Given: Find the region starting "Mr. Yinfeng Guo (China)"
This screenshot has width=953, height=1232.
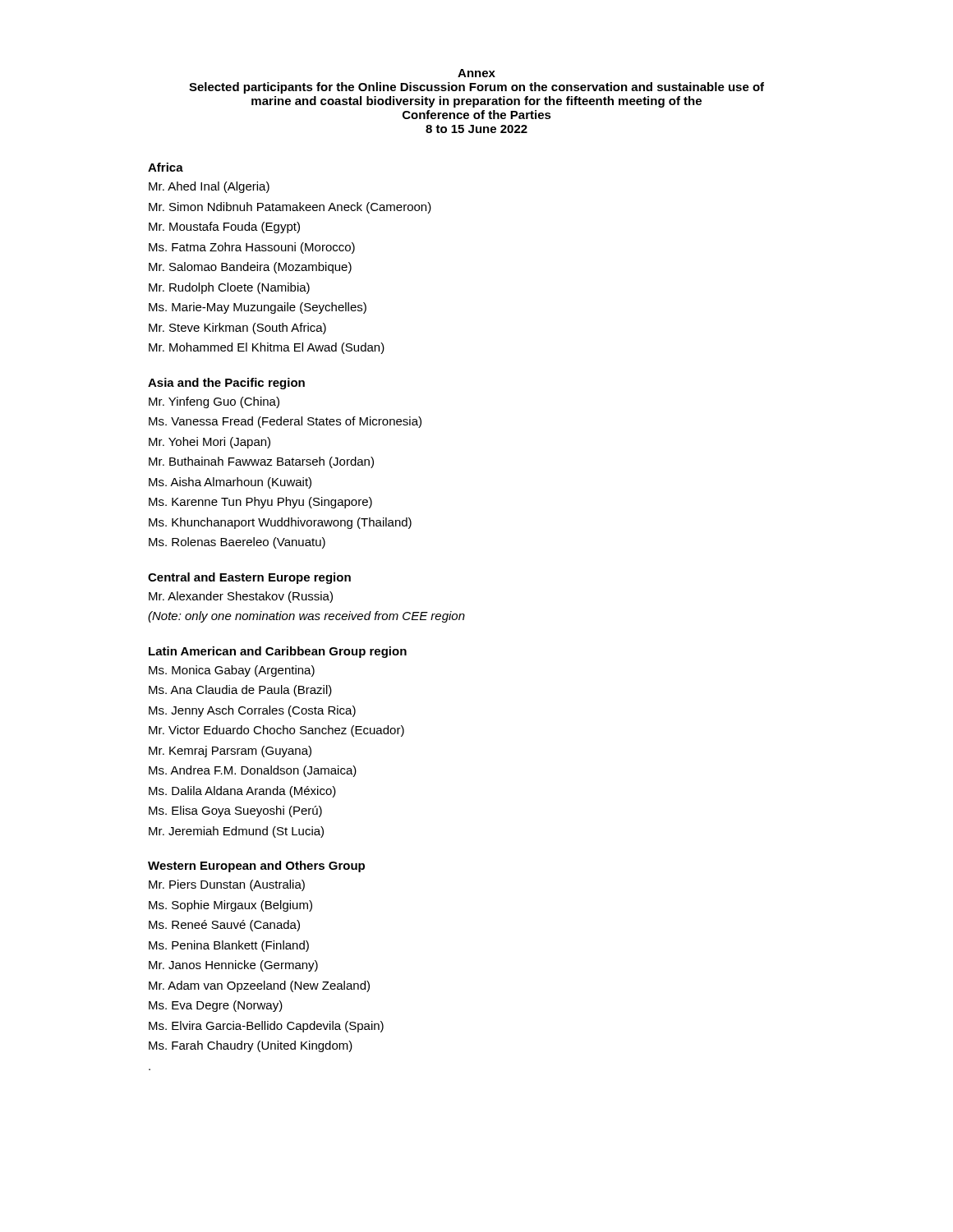Looking at the screenshot, I should tap(214, 401).
